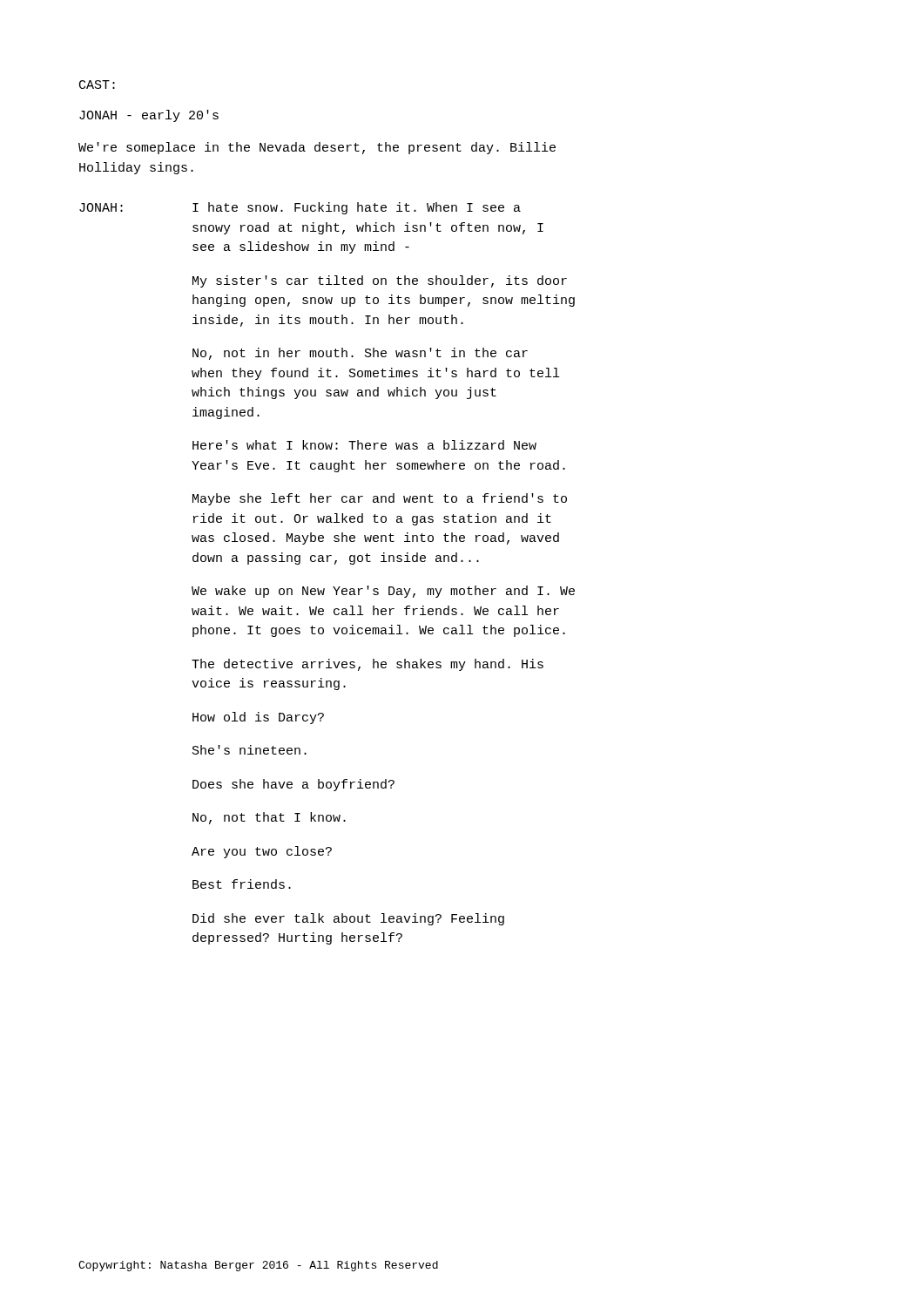This screenshot has width=924, height=1307.
Task: Select the block starting "JONAH - early 20's"
Action: point(149,116)
